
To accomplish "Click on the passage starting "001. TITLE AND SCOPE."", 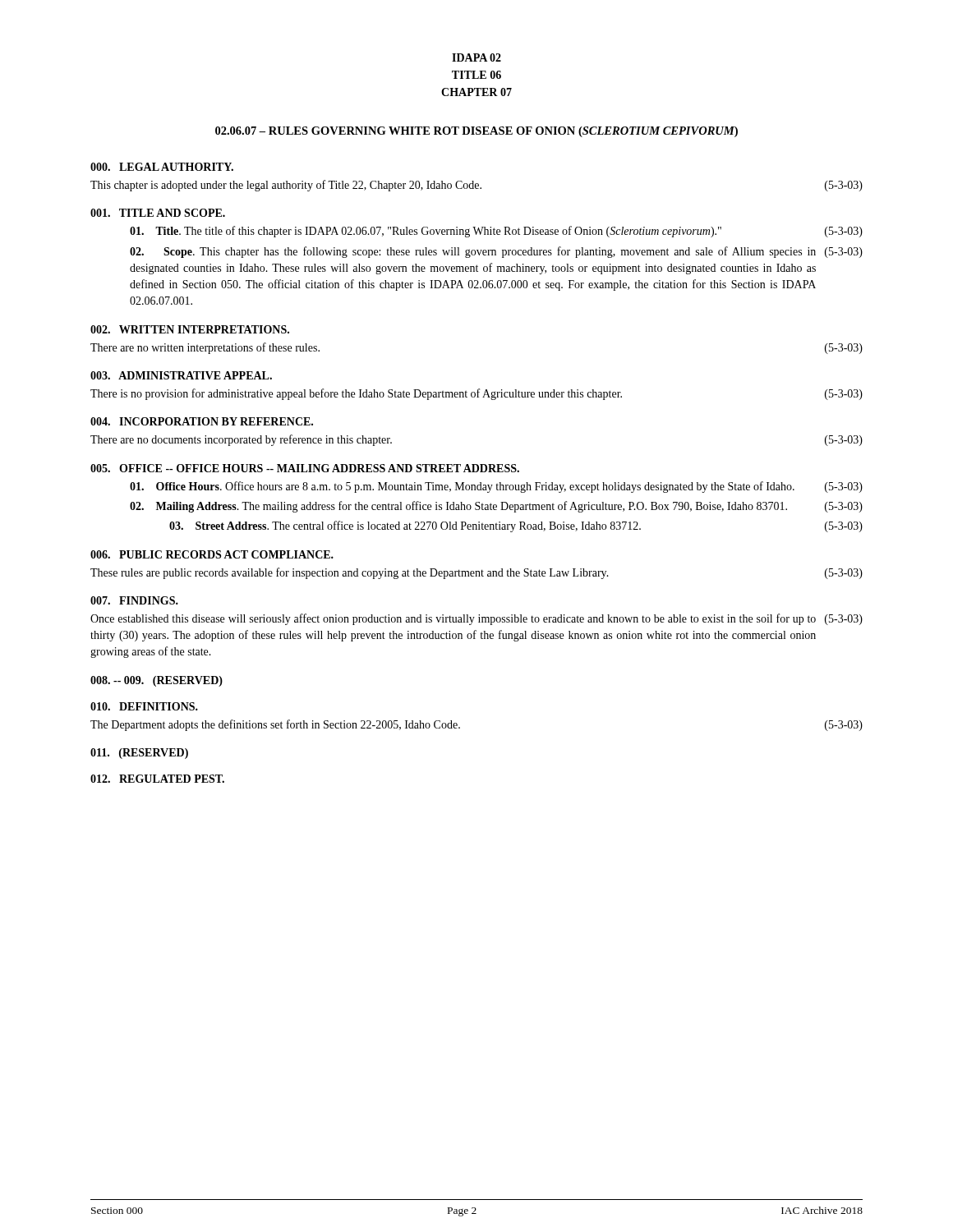I will coord(158,213).
